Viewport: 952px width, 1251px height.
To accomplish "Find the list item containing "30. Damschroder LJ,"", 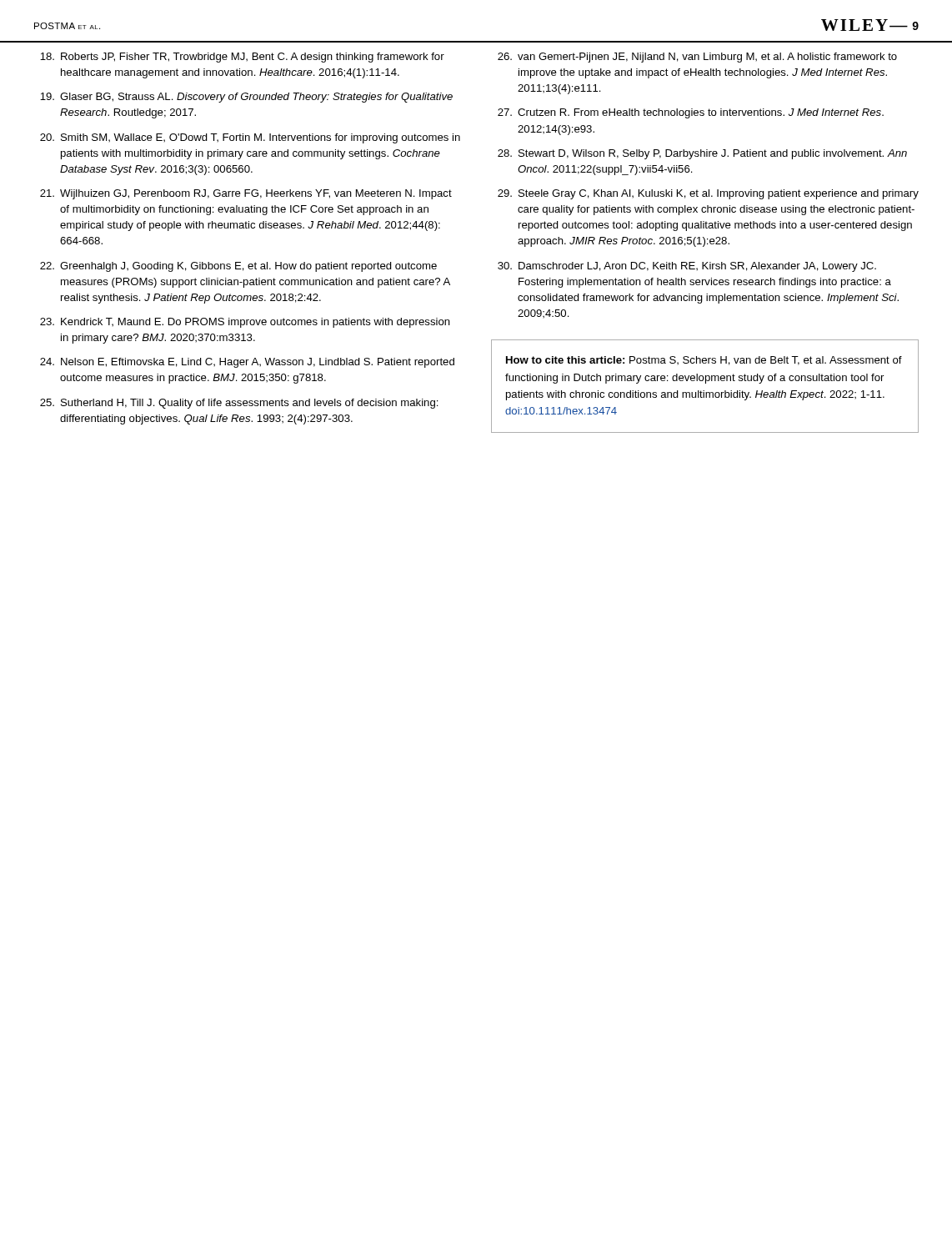I will click(705, 289).
